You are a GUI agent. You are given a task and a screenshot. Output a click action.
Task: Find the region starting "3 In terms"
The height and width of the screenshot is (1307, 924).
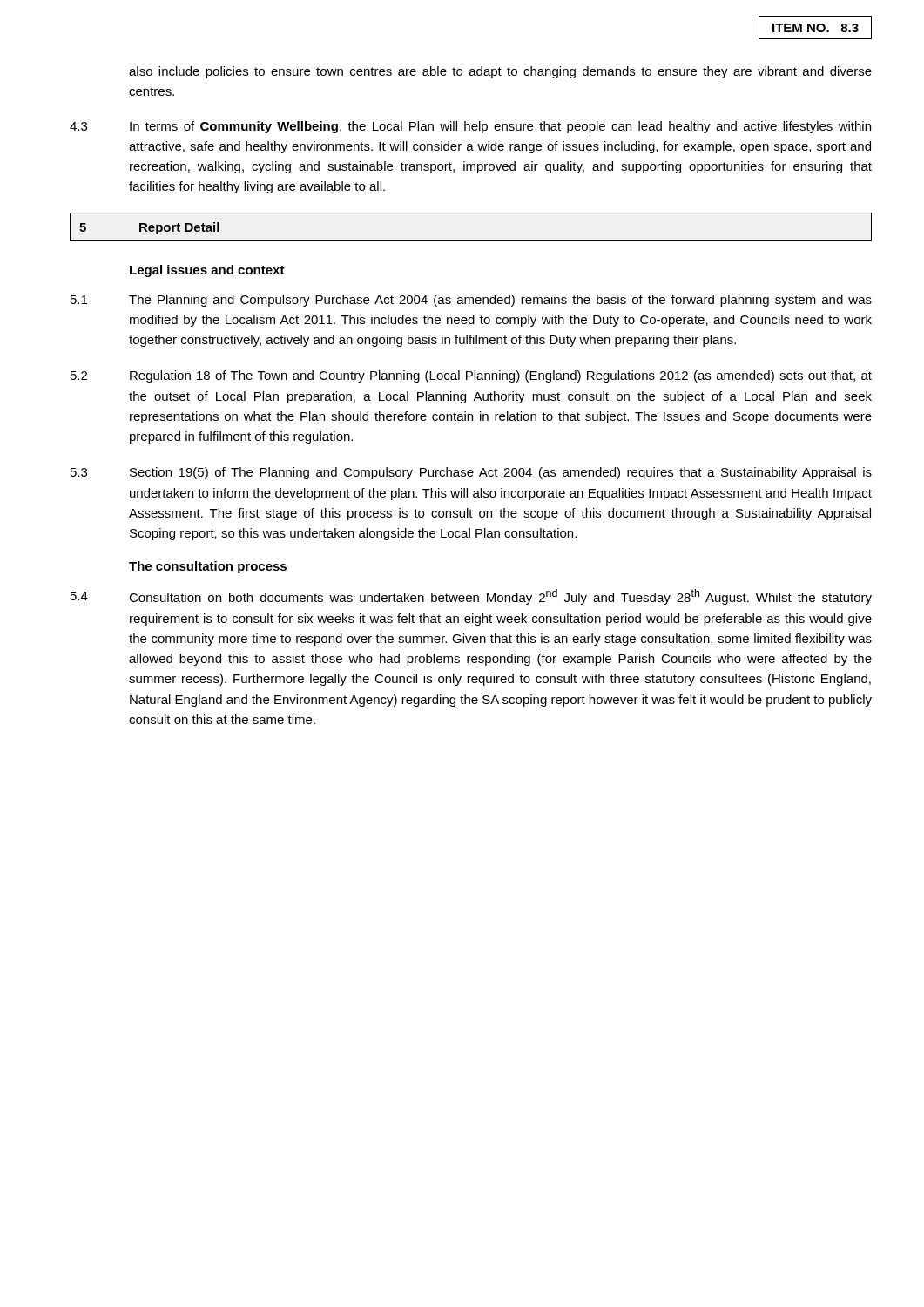point(471,156)
